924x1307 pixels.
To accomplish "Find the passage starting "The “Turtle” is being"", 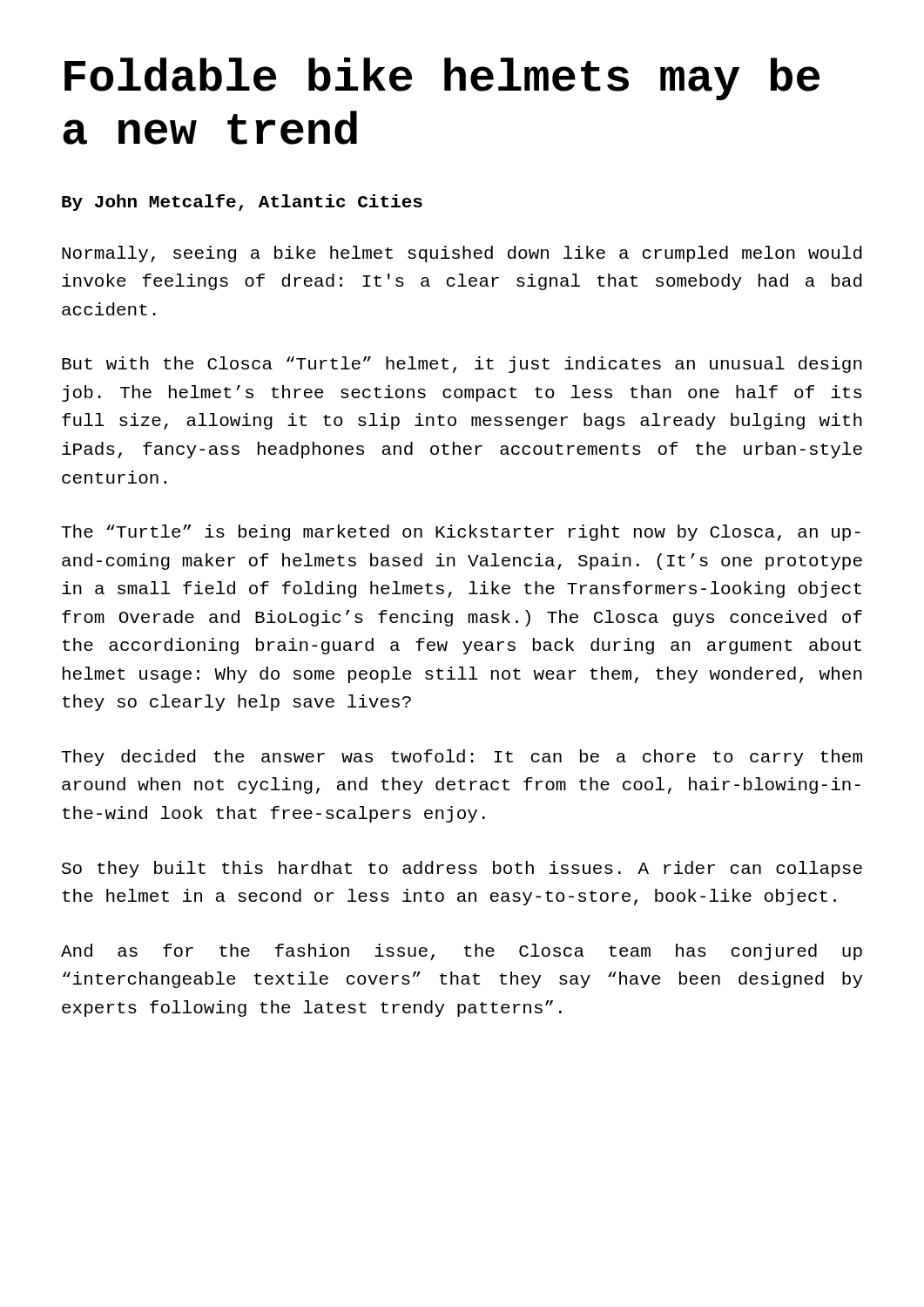I will tap(462, 618).
